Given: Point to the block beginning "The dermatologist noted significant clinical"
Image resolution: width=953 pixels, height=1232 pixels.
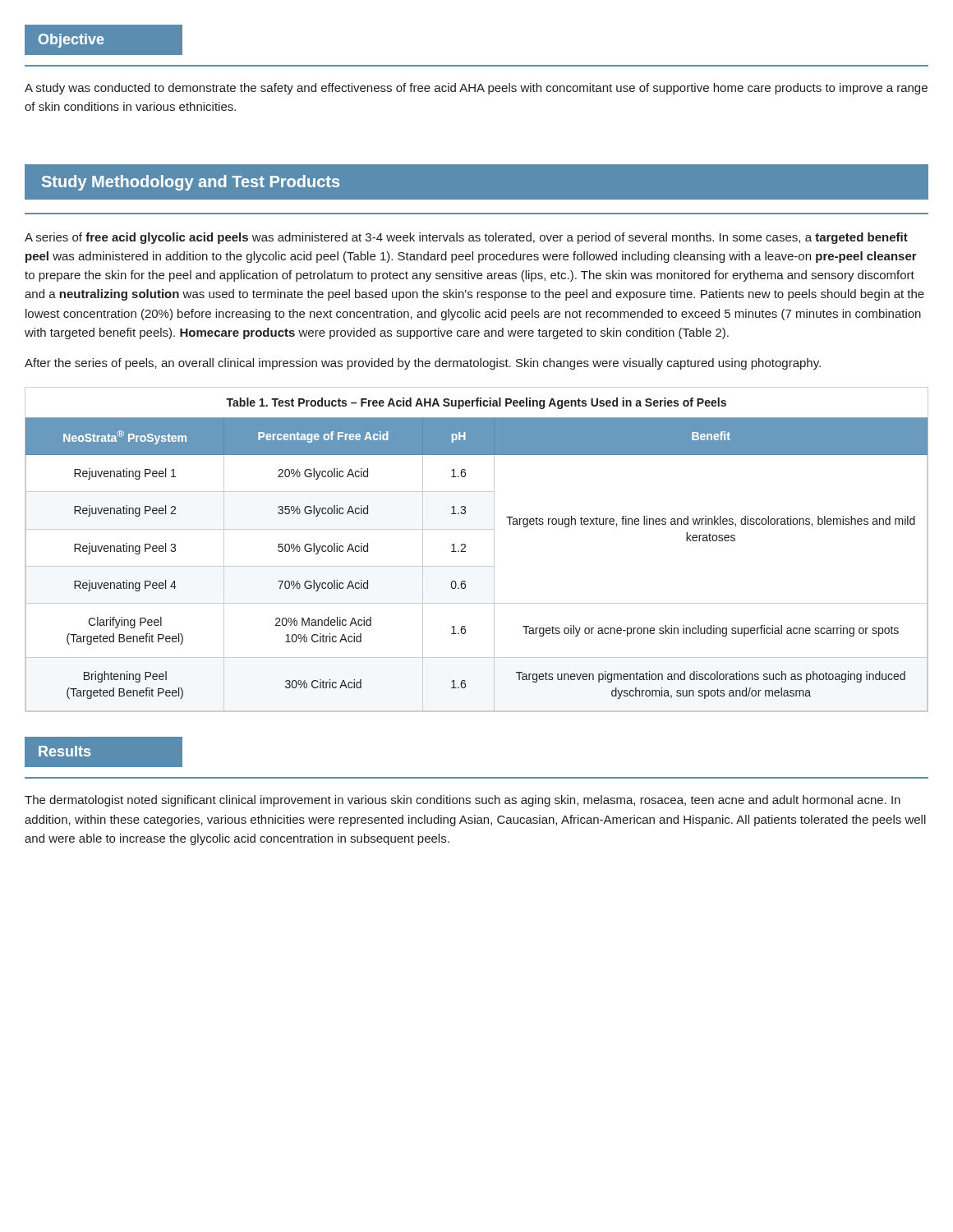Looking at the screenshot, I should (475, 819).
